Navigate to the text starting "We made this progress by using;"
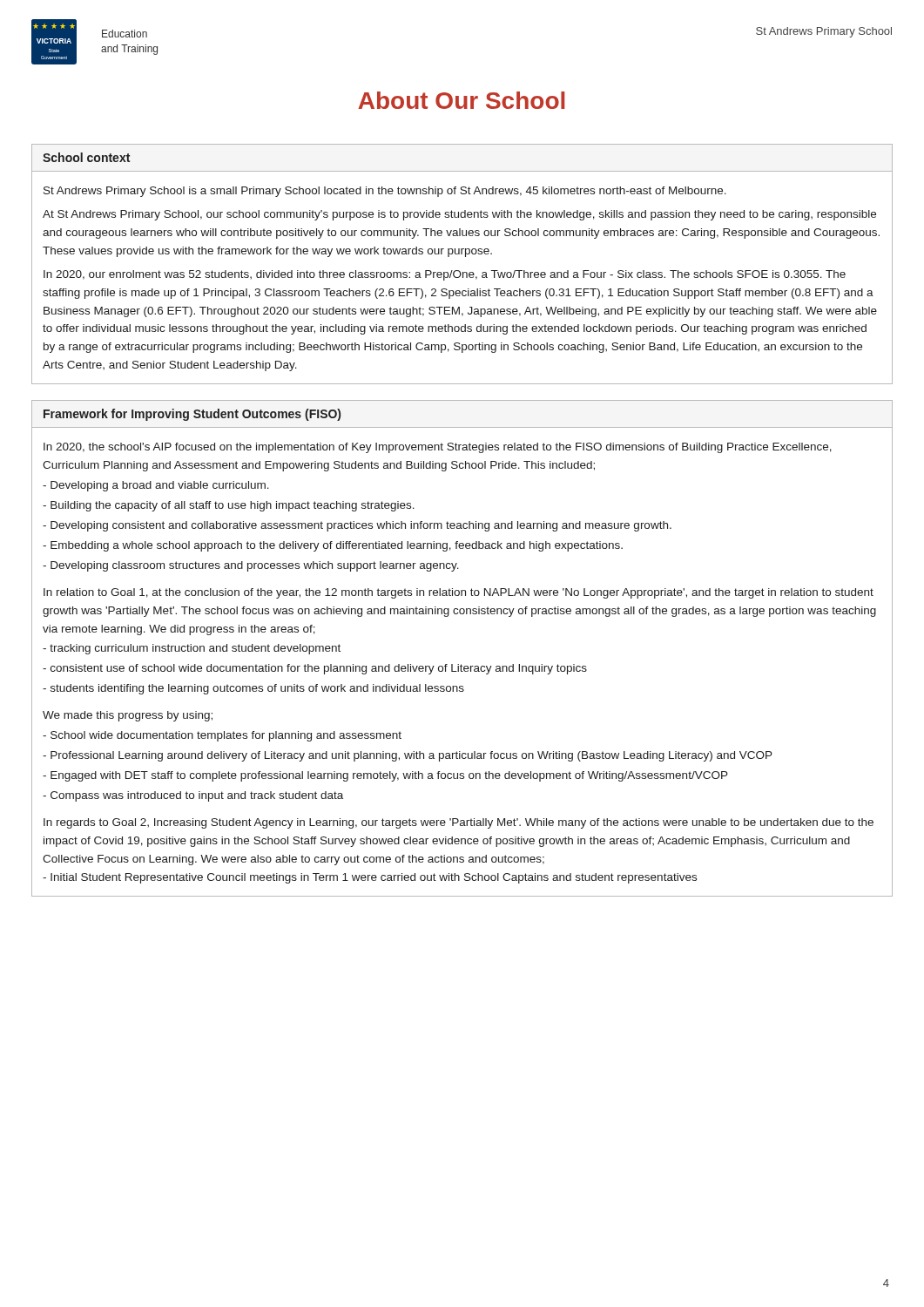The width and height of the screenshot is (924, 1307). coord(128,716)
